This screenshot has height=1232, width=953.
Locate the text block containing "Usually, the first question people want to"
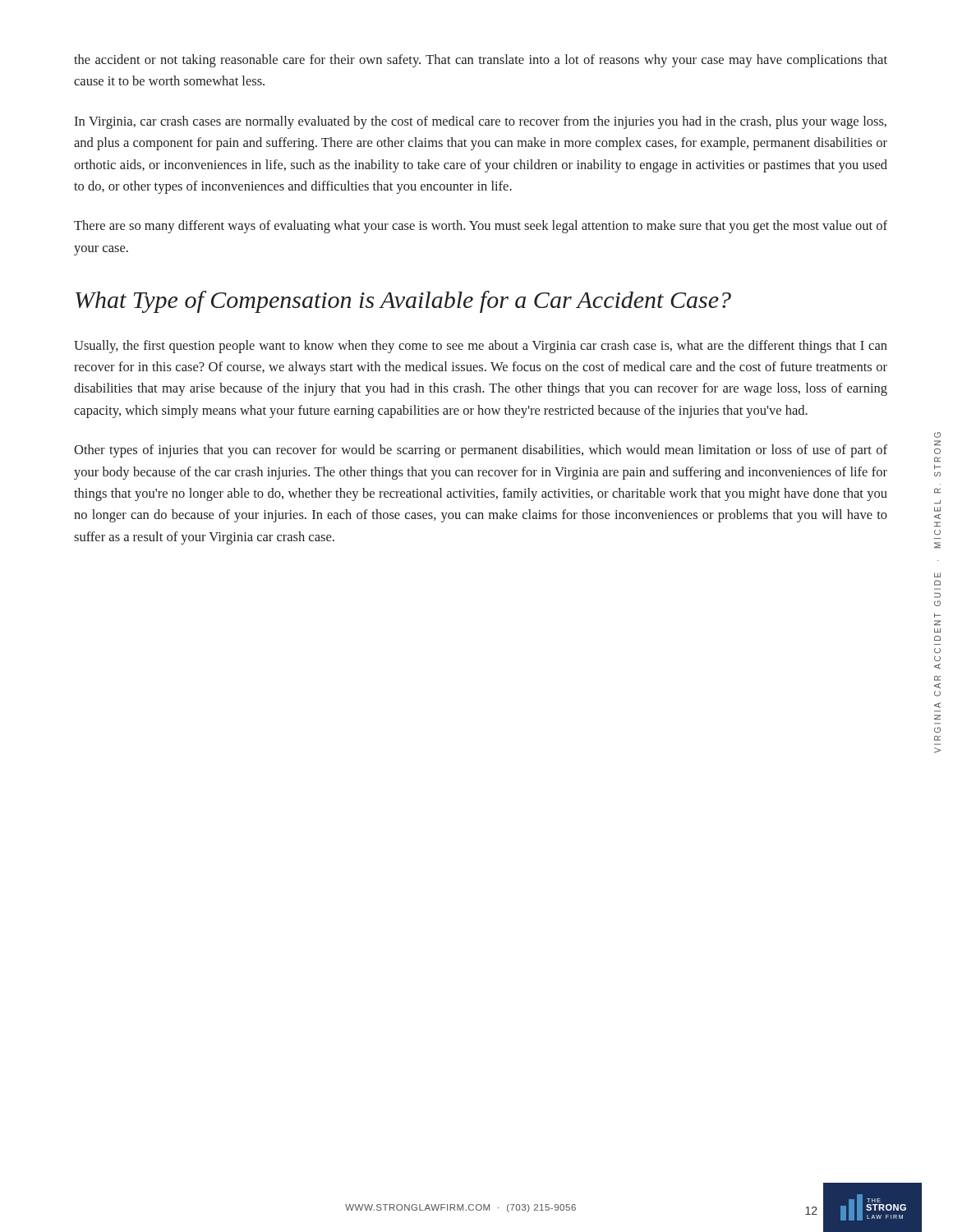[x=481, y=378]
